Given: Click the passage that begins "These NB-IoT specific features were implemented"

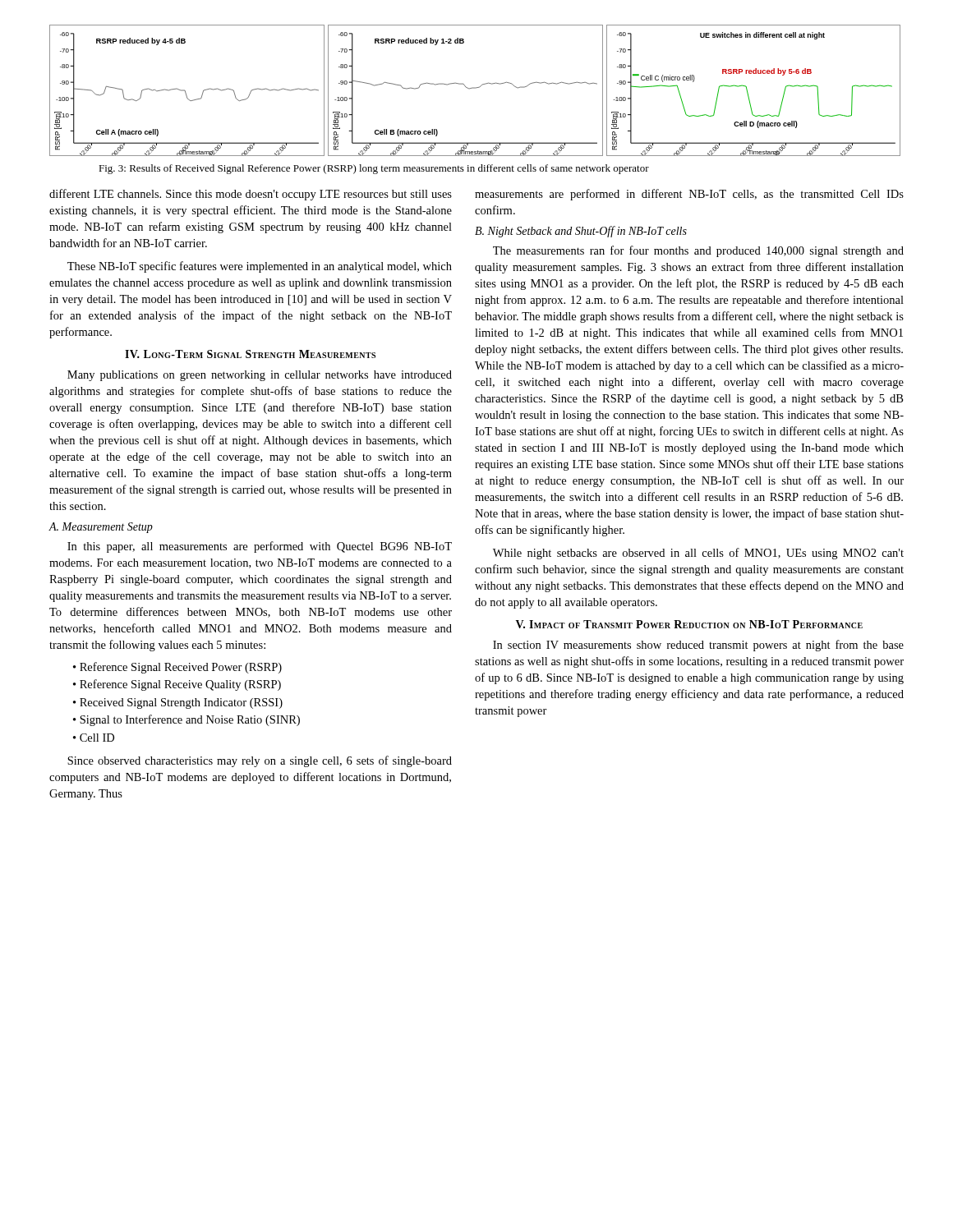Looking at the screenshot, I should coord(251,299).
